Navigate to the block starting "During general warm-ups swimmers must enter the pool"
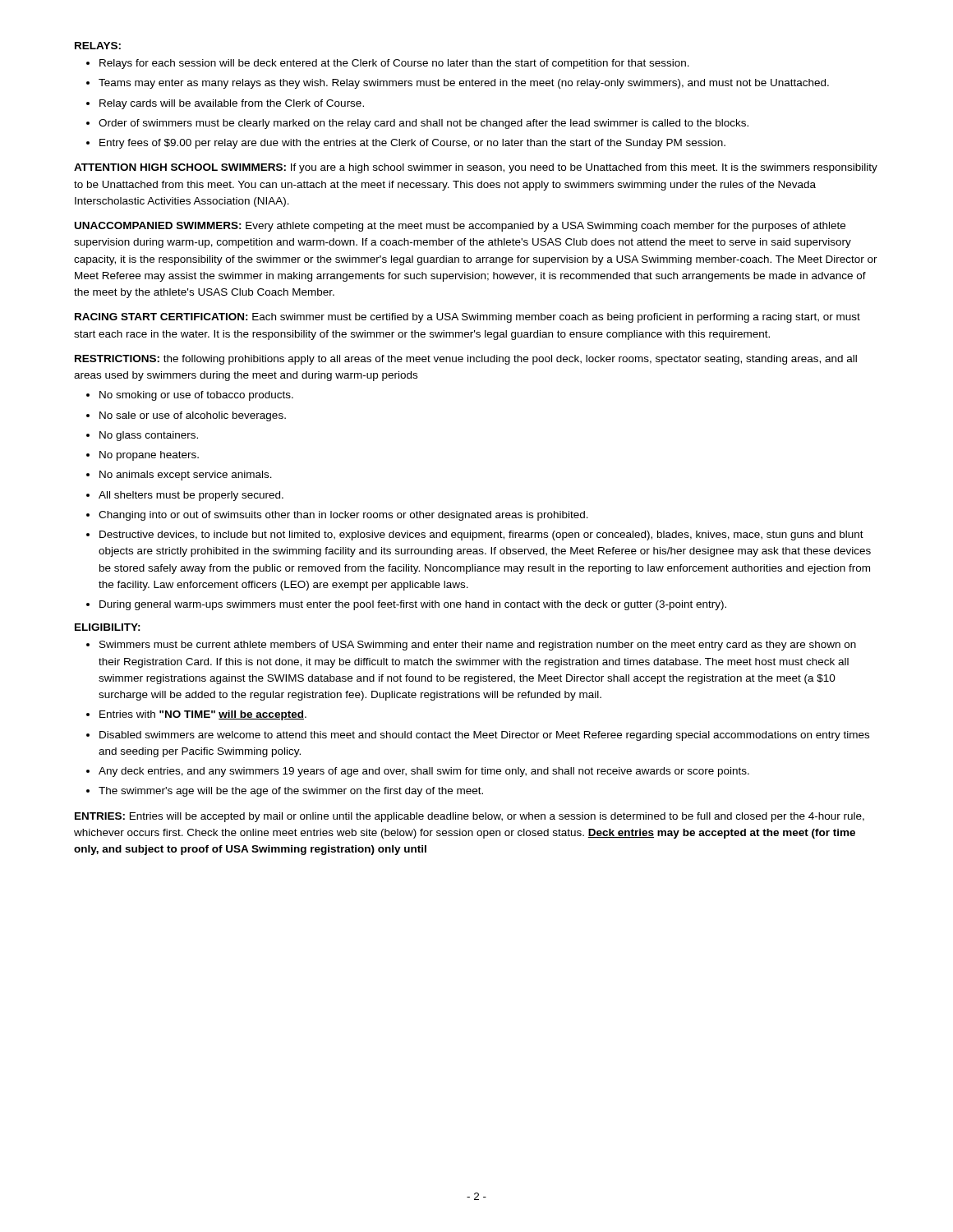The image size is (953, 1232). click(413, 604)
